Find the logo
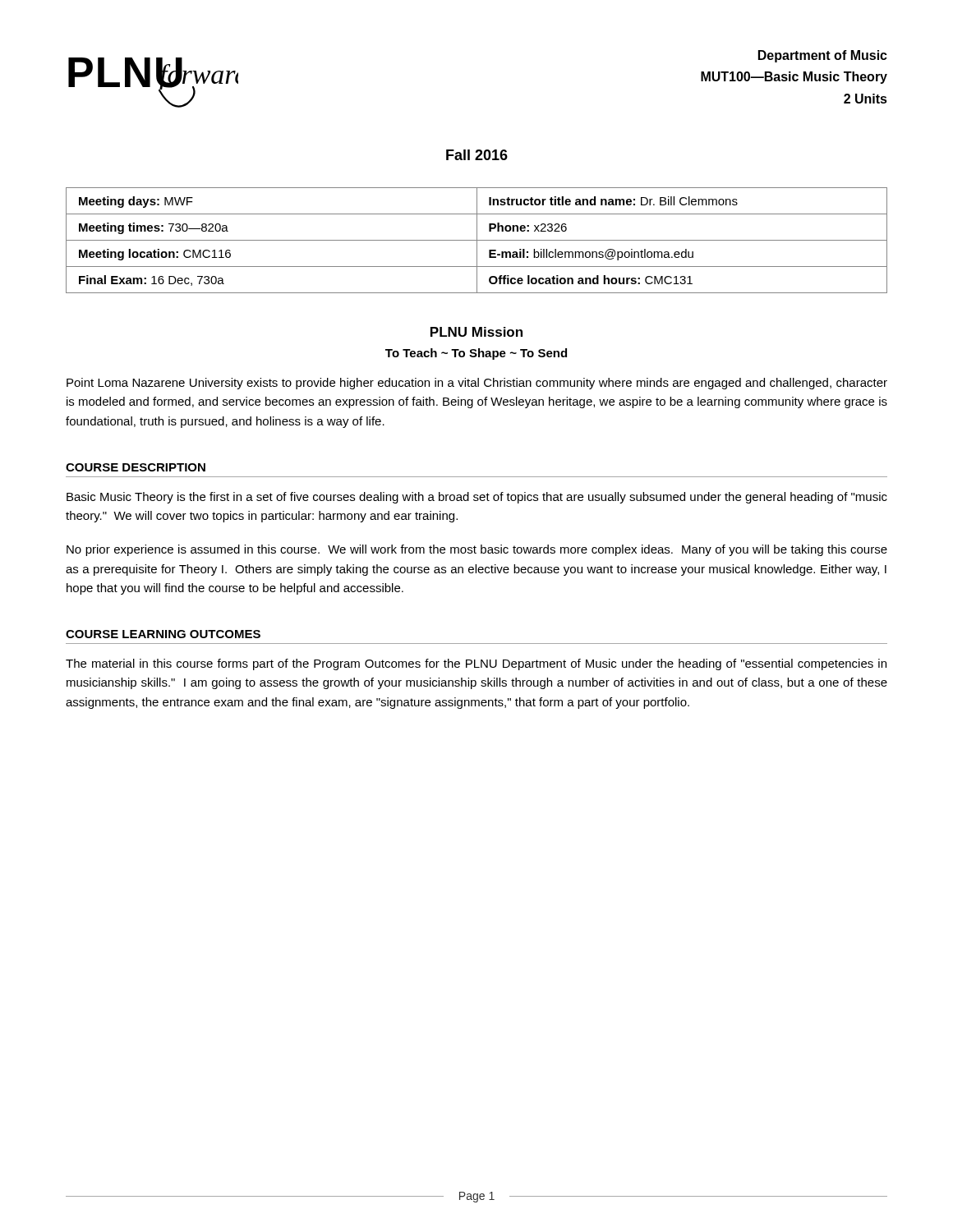The height and width of the screenshot is (1232, 953). [x=152, y=78]
